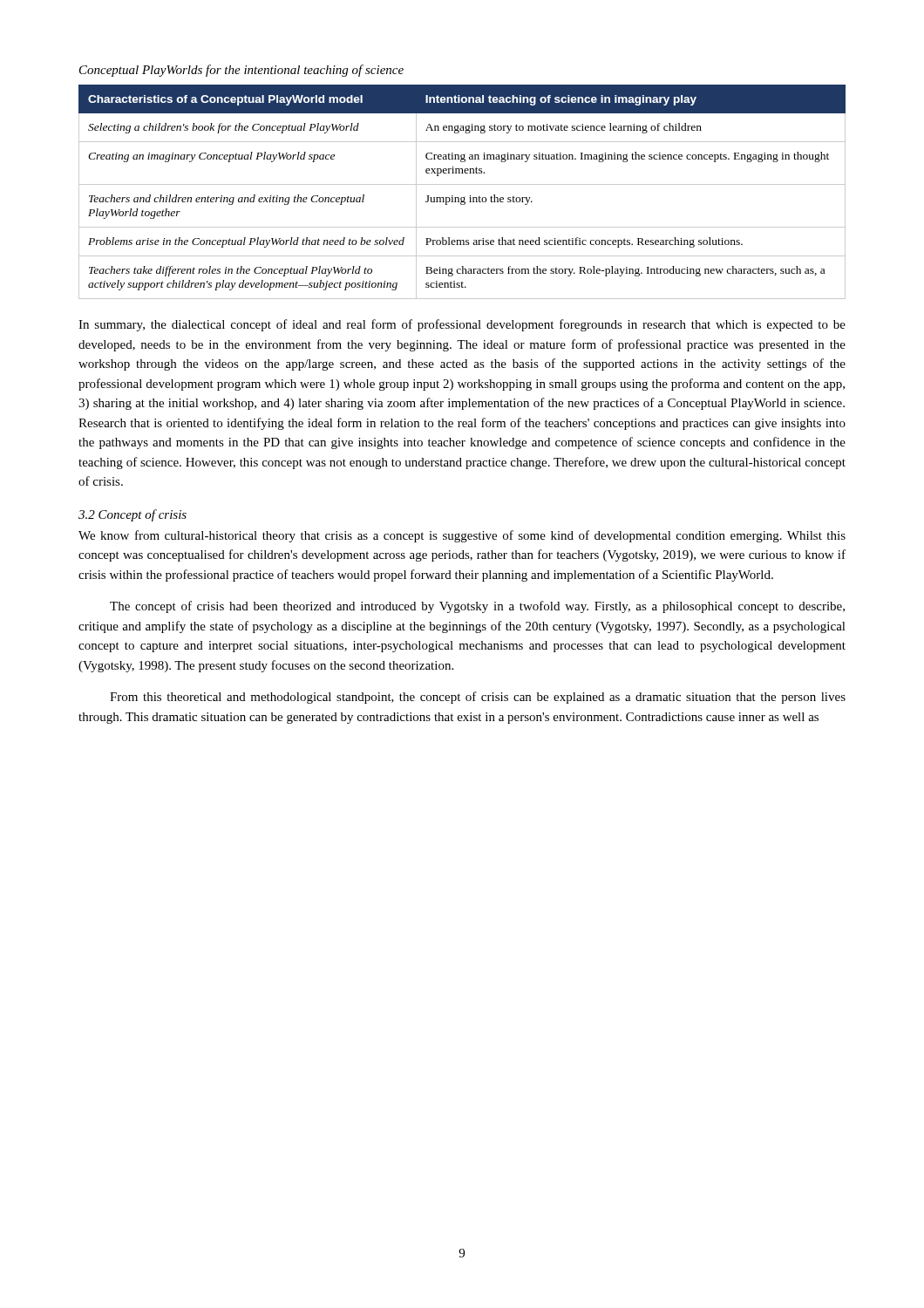Click on the table containing "Jumping into the story."
The width and height of the screenshot is (924, 1308).
(x=462, y=192)
